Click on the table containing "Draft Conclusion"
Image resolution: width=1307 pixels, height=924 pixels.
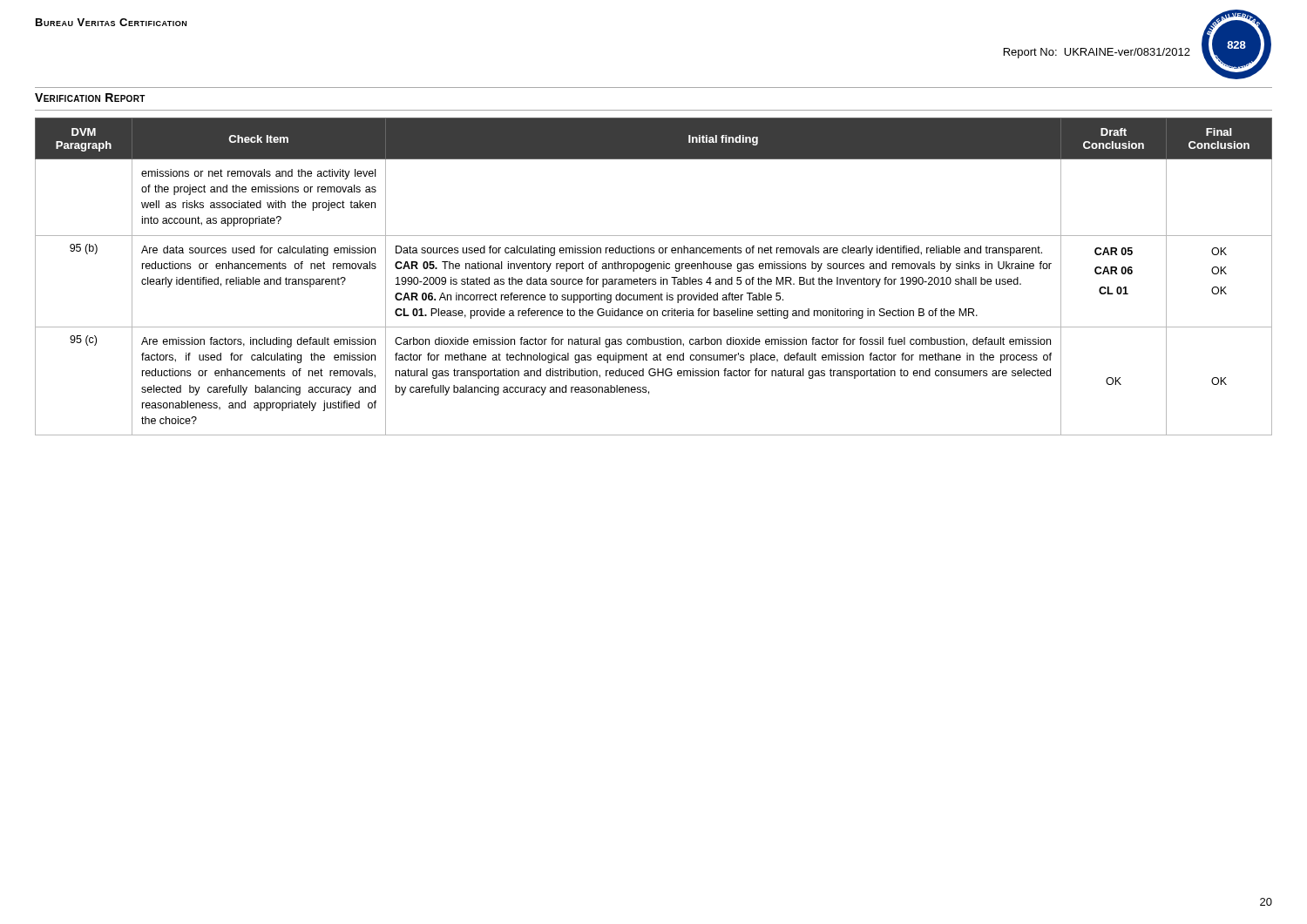click(654, 499)
